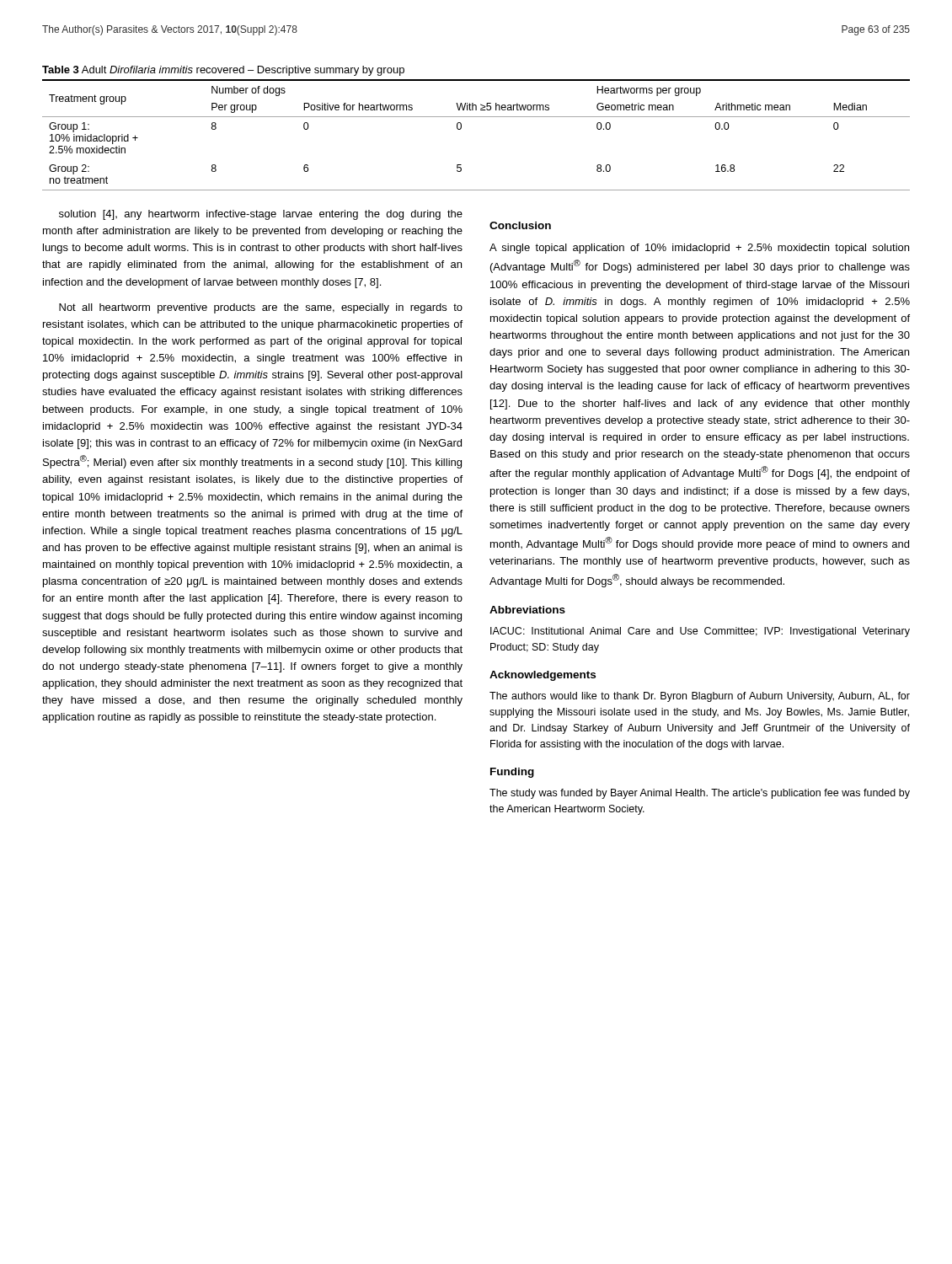Select the table that reads "Group 1: 10% imidacloprid +"
The height and width of the screenshot is (1264, 952).
(476, 135)
